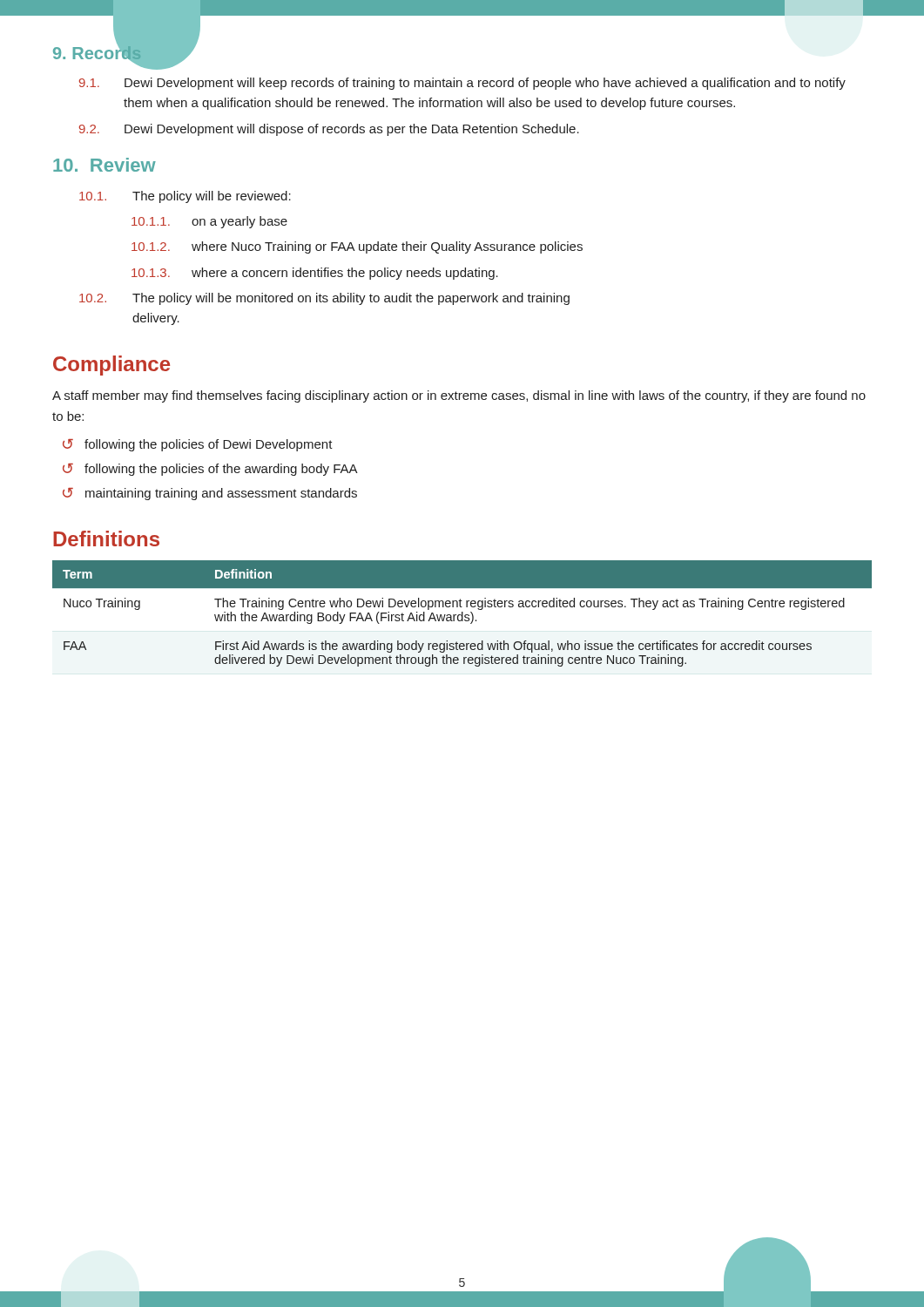Screen dimensions: 1307x924
Task: Find the passage starting "9.1. Dewi Development"
Action: 475,93
